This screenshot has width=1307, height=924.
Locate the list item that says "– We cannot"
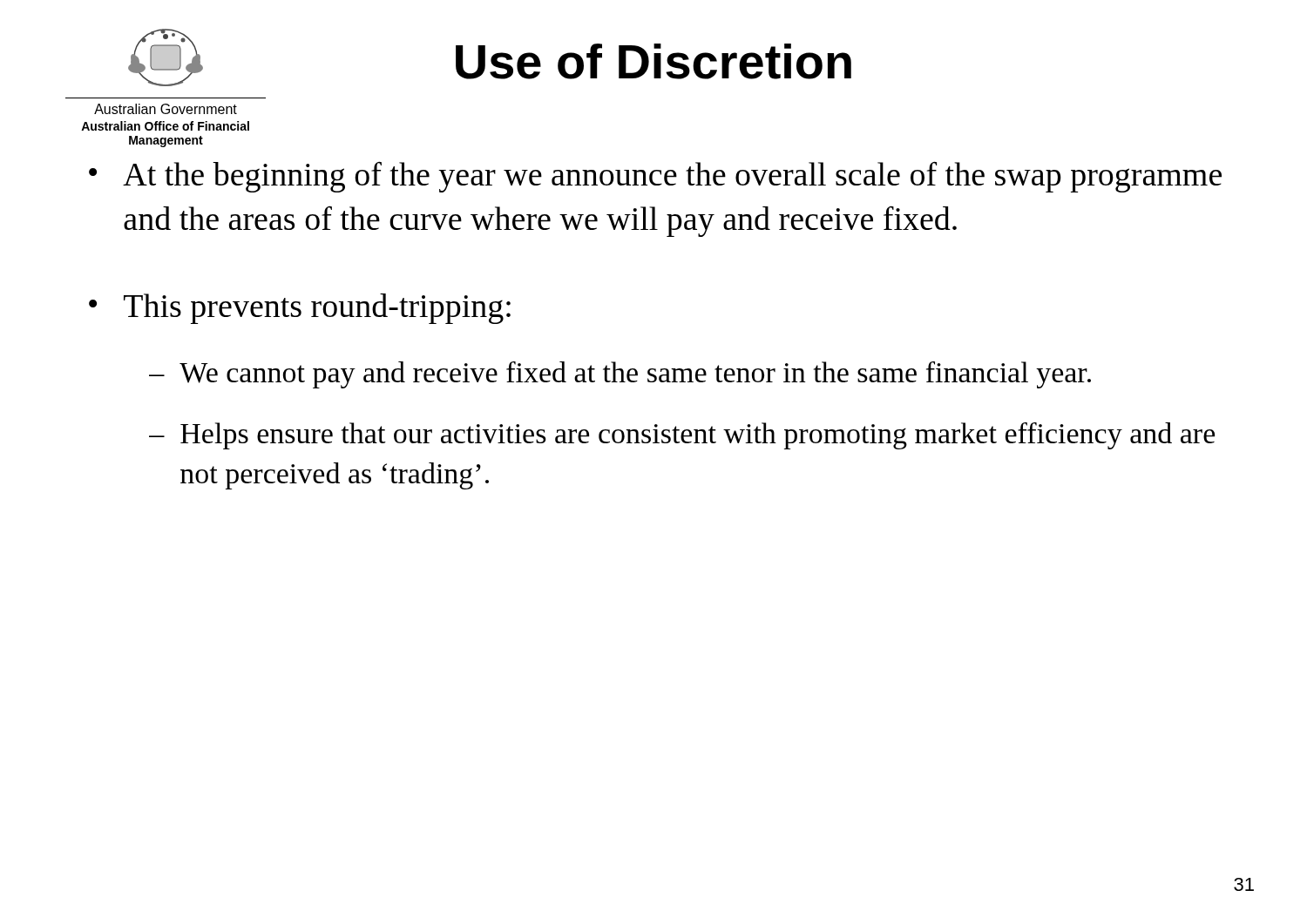tap(621, 373)
